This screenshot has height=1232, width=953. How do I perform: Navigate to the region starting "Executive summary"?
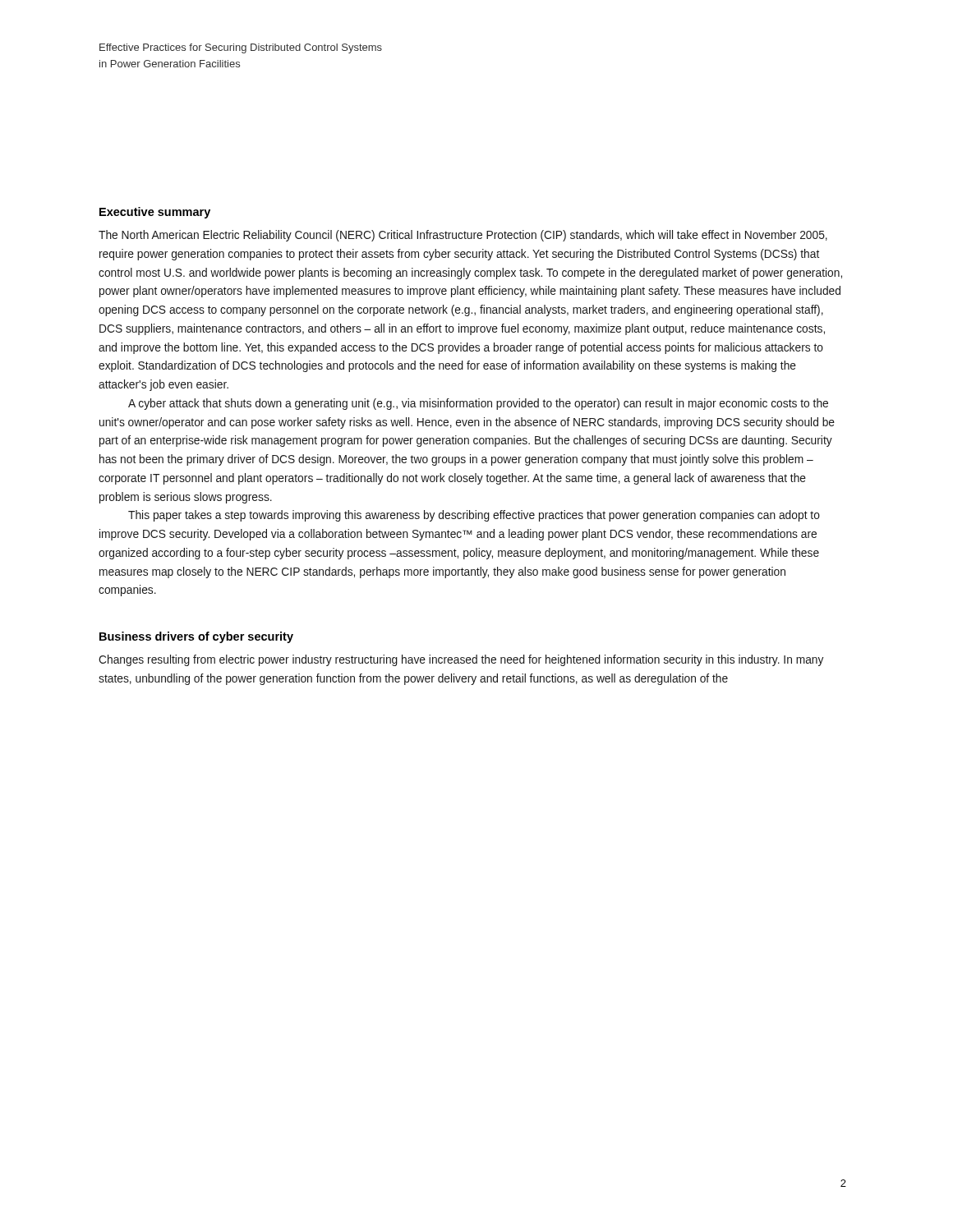(155, 212)
